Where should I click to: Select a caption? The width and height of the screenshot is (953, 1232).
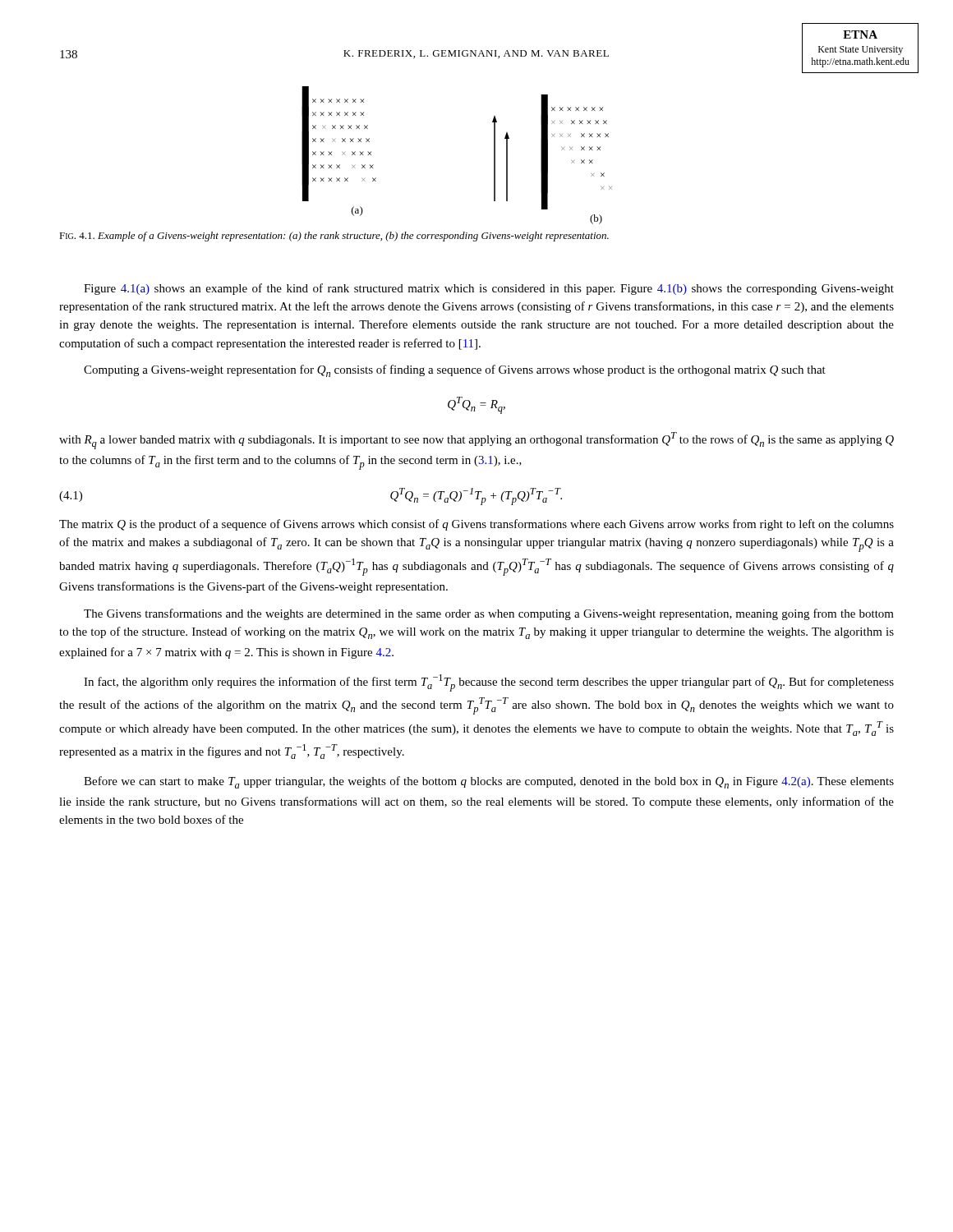pyautogui.click(x=334, y=235)
